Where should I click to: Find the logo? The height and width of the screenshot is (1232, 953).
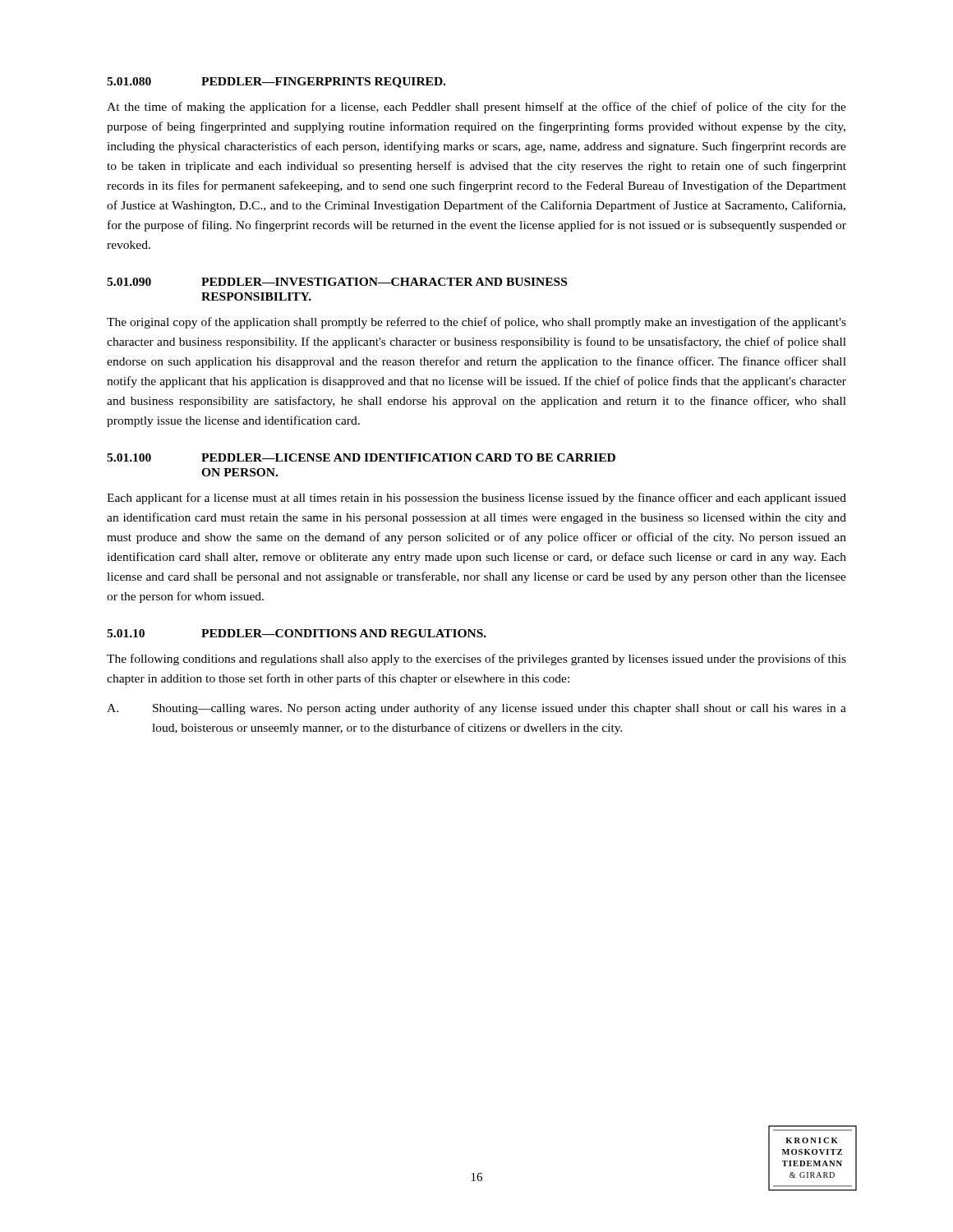[813, 1158]
